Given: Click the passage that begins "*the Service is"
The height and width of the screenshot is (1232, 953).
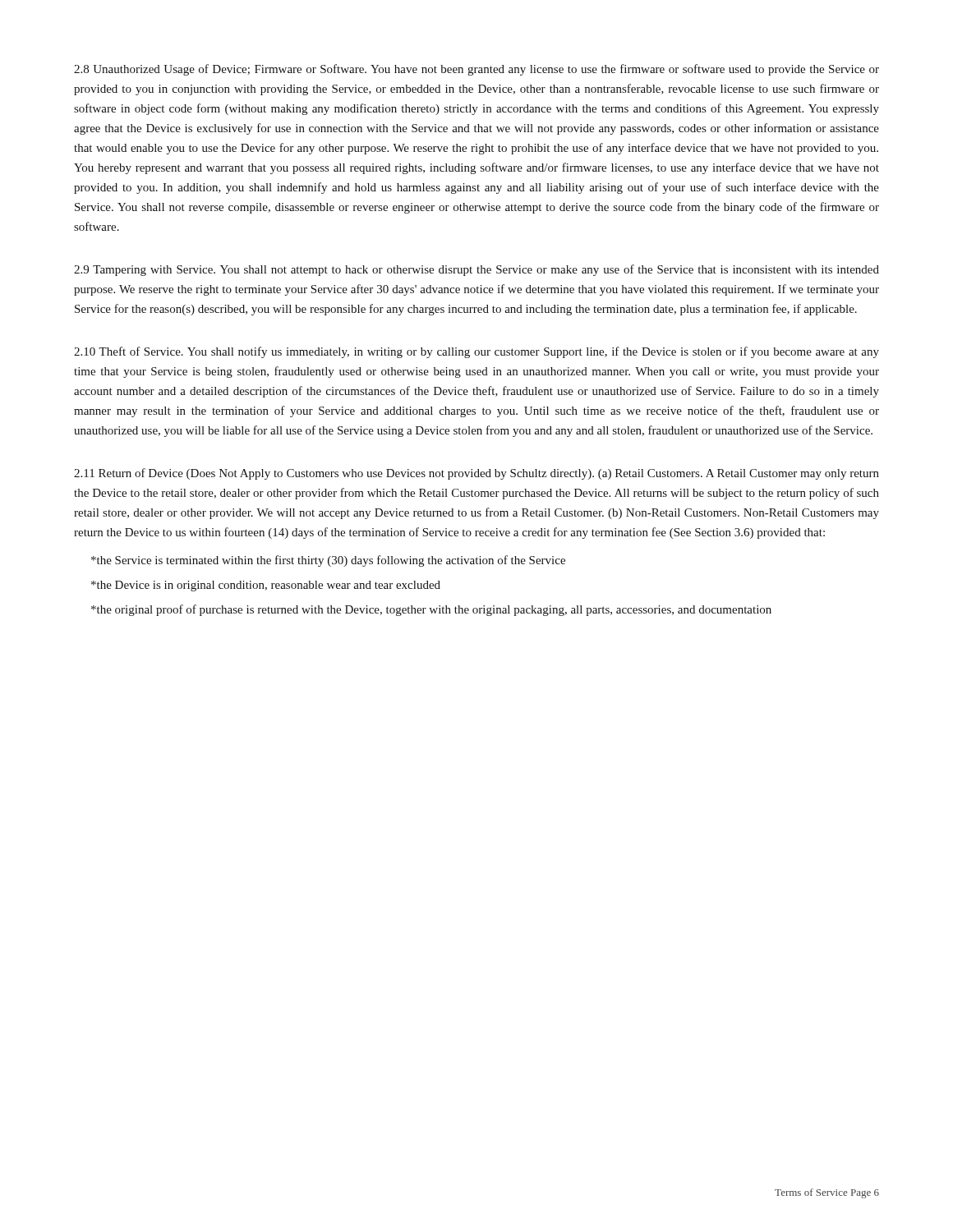Looking at the screenshot, I should 328,560.
